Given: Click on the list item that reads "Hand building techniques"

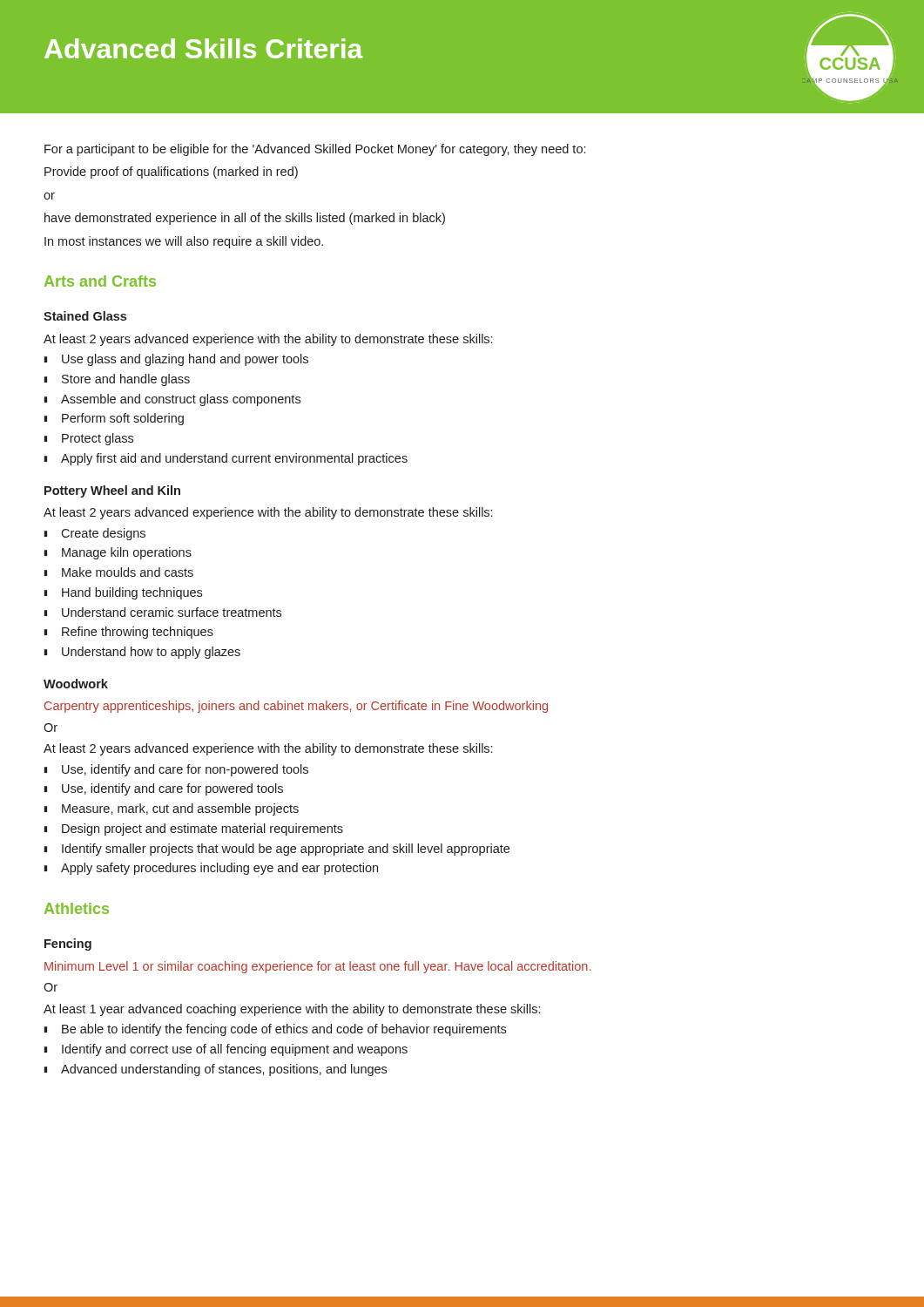Looking at the screenshot, I should [x=132, y=592].
